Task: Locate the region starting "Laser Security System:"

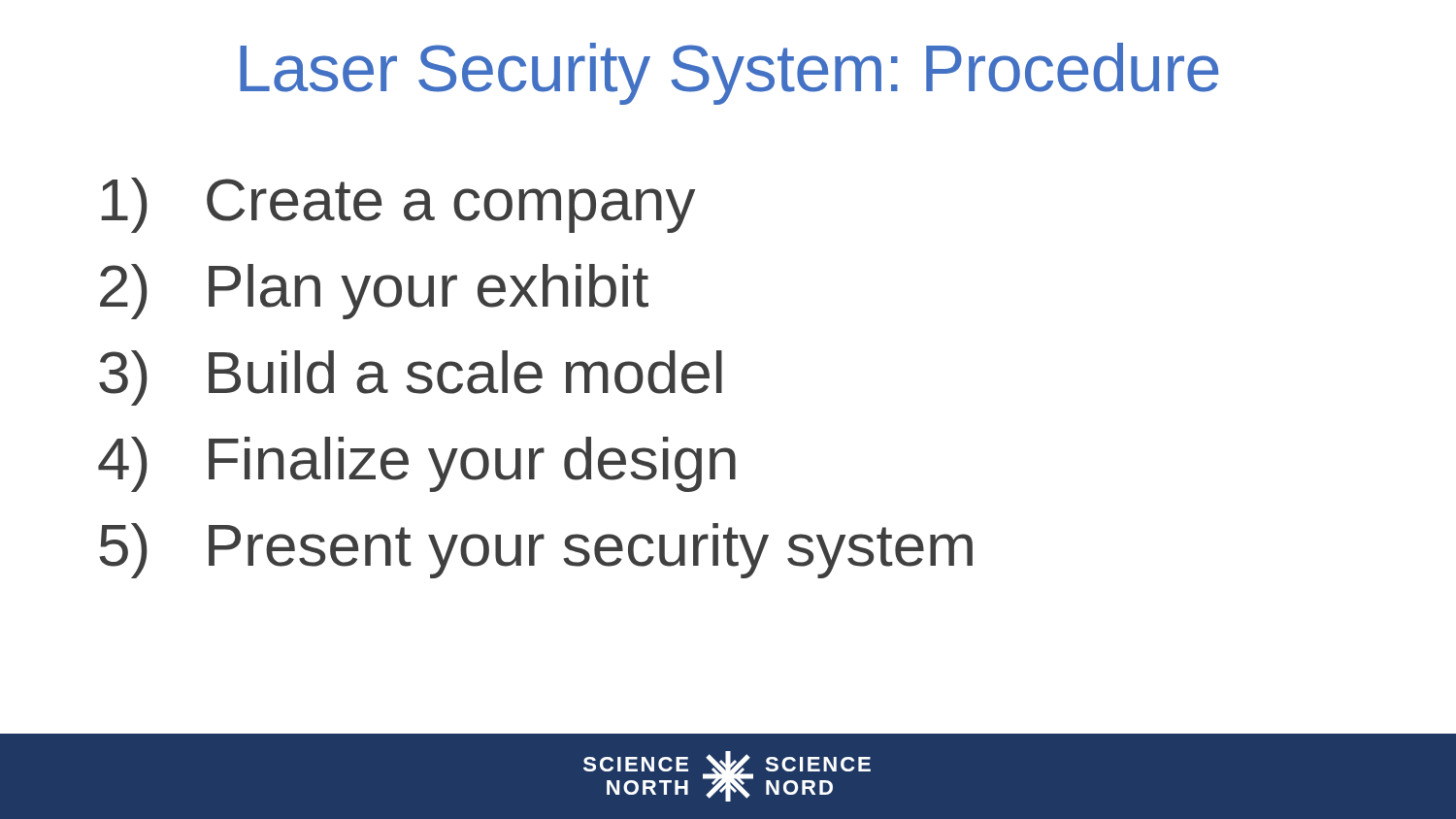Action: pos(728,68)
